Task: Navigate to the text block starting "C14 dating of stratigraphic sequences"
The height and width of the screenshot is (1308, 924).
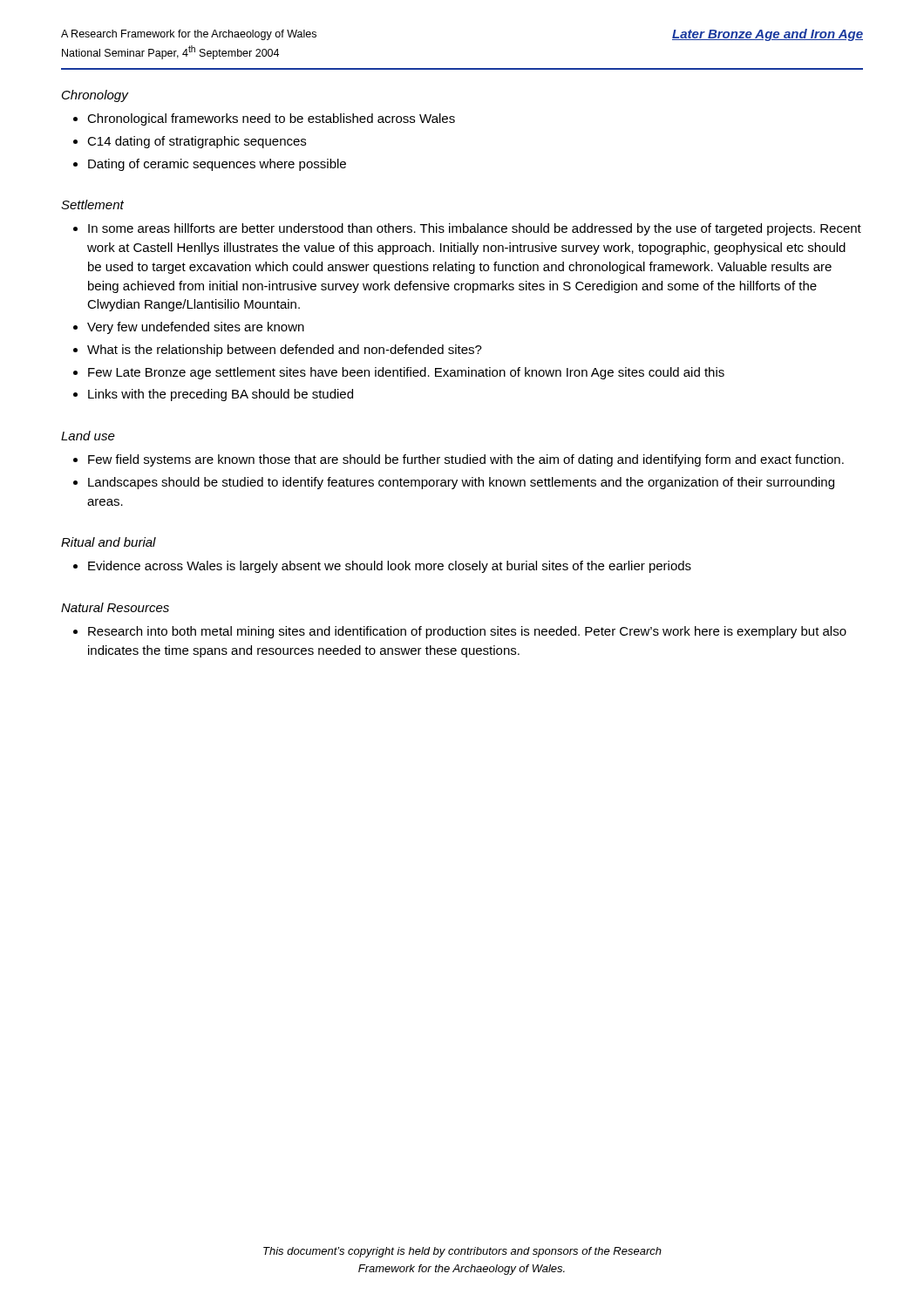Action: (197, 141)
